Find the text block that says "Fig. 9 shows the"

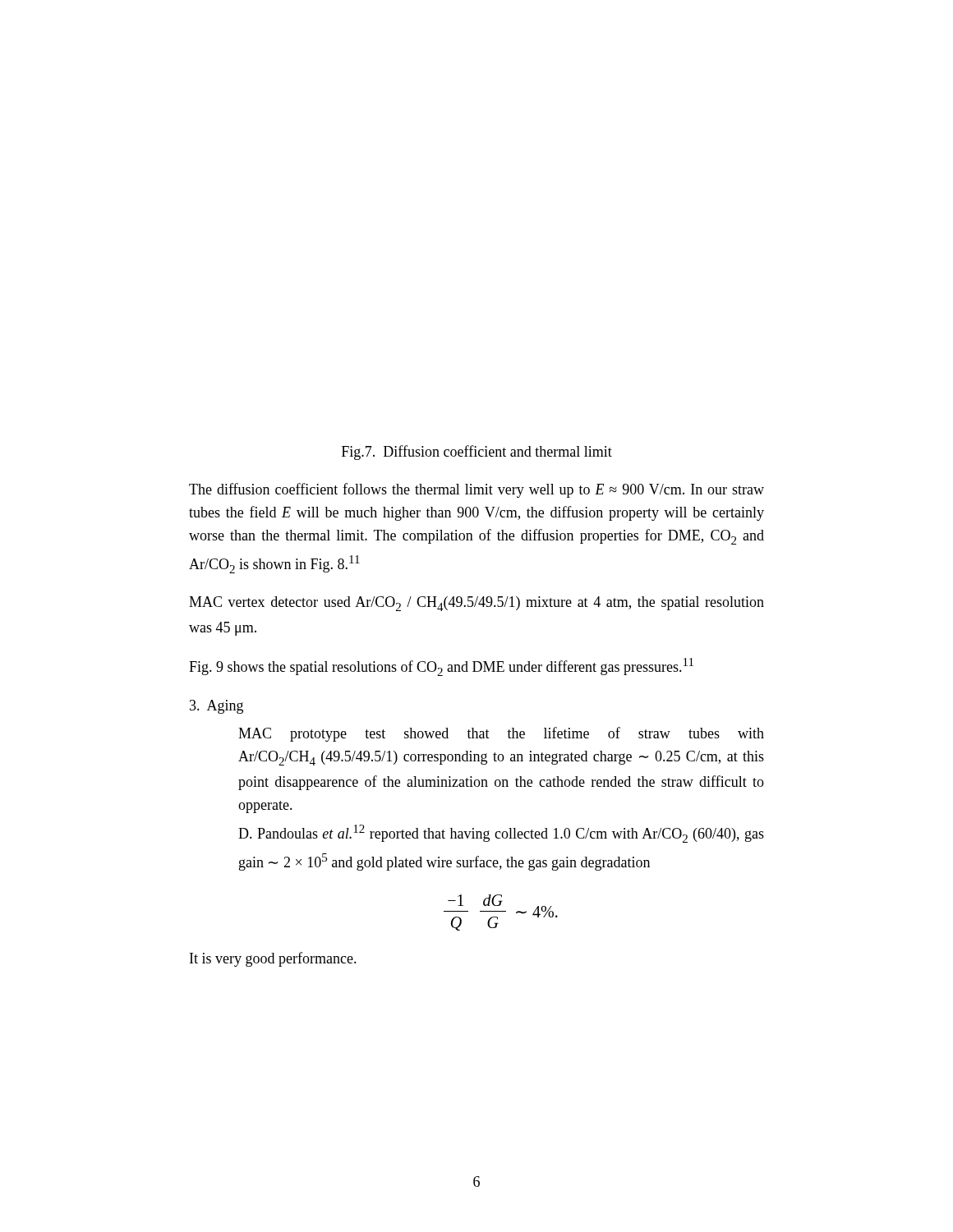click(442, 667)
